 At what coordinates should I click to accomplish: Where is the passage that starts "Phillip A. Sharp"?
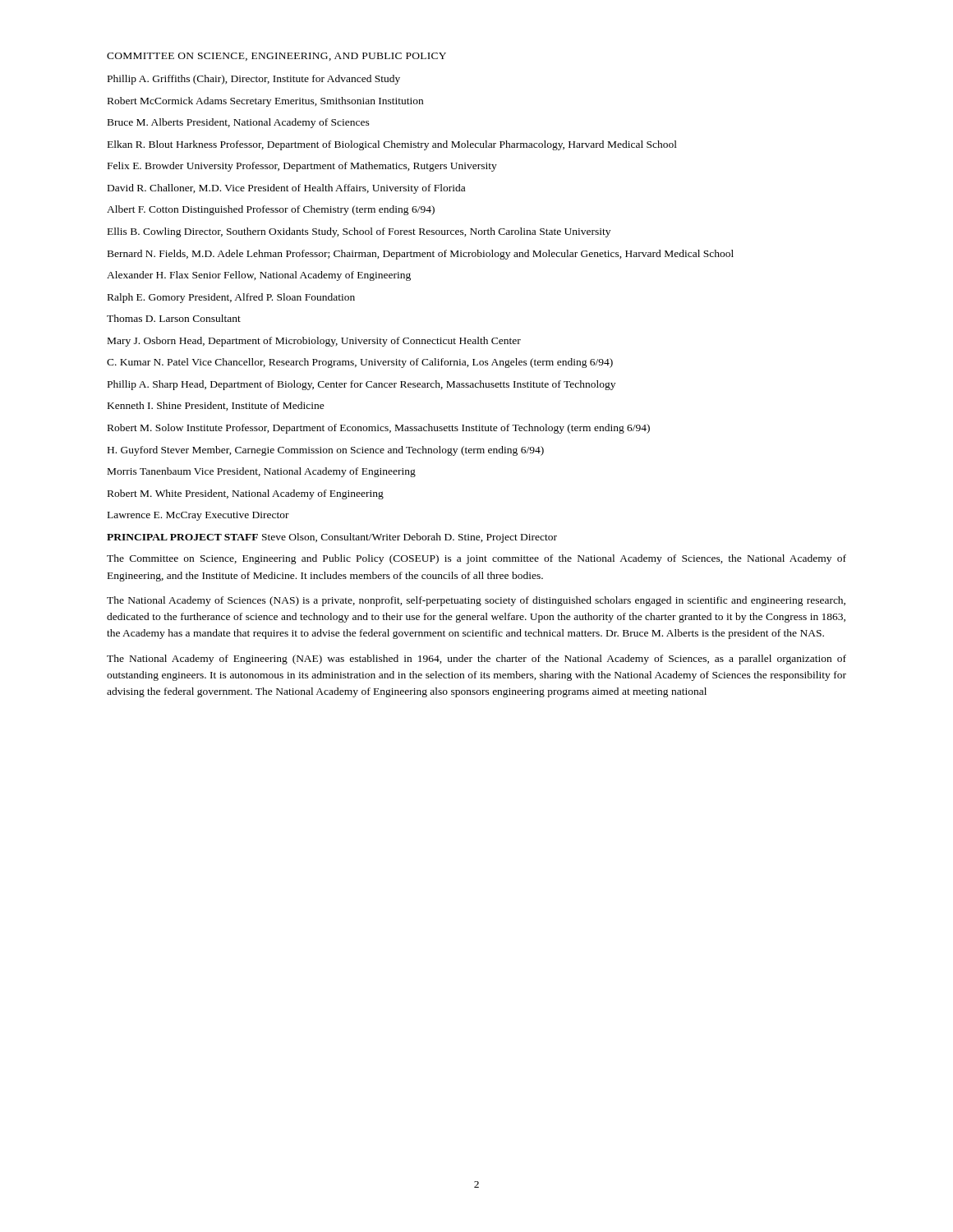361,384
